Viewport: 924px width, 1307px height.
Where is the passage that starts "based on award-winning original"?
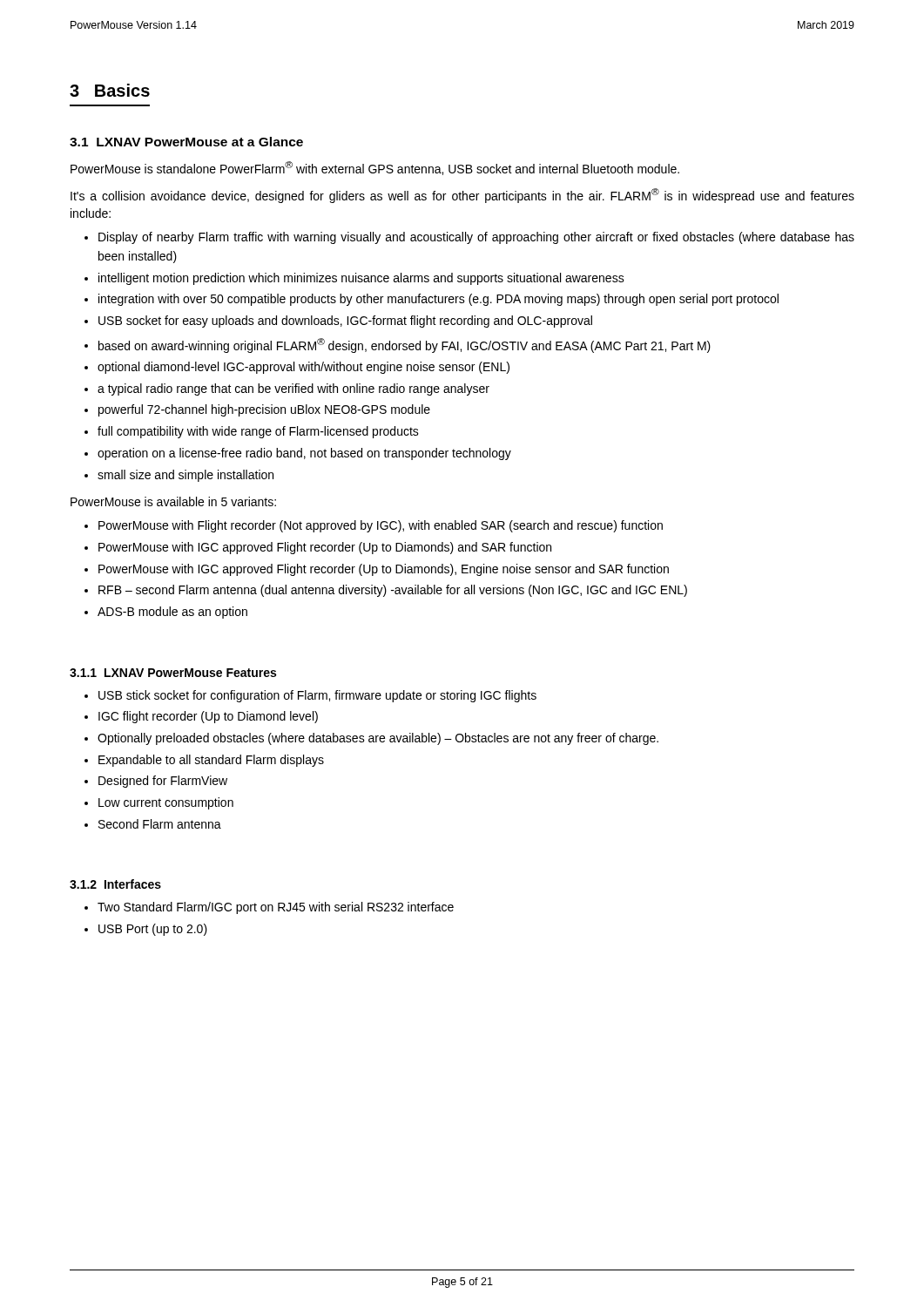click(404, 344)
